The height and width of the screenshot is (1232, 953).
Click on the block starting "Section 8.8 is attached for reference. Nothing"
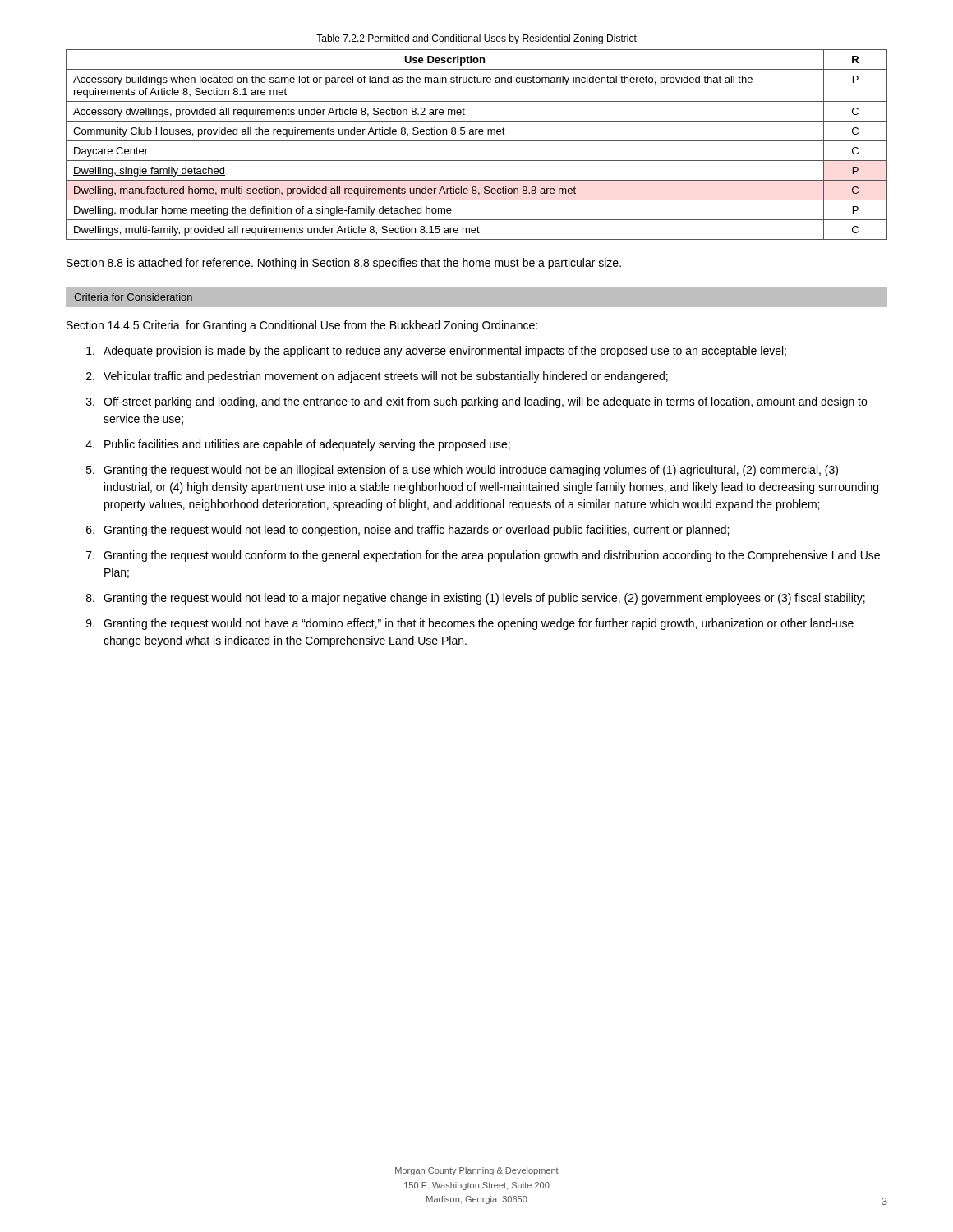[344, 263]
